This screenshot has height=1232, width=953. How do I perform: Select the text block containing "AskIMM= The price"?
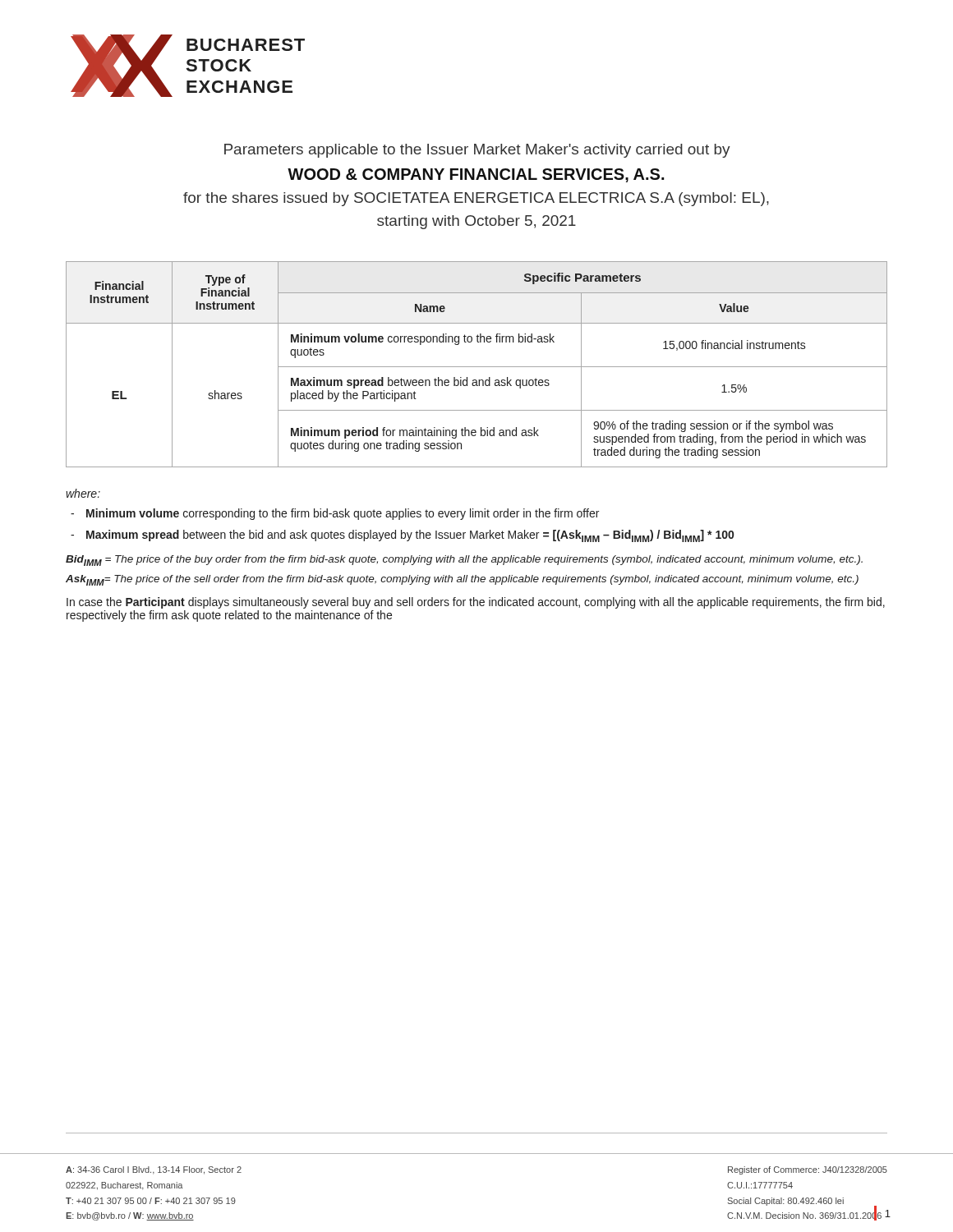tap(462, 580)
